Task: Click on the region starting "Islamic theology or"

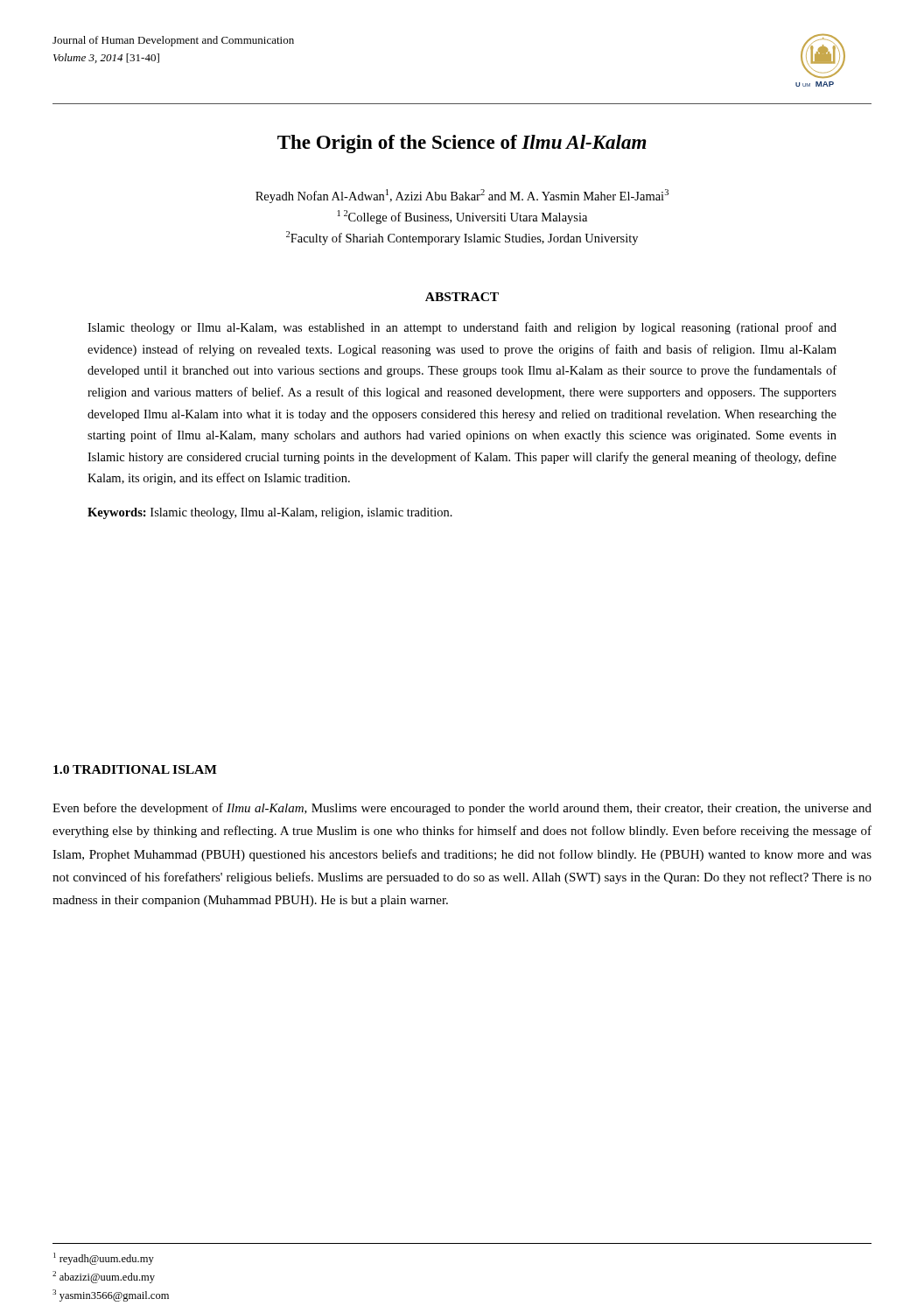Action: click(x=462, y=403)
